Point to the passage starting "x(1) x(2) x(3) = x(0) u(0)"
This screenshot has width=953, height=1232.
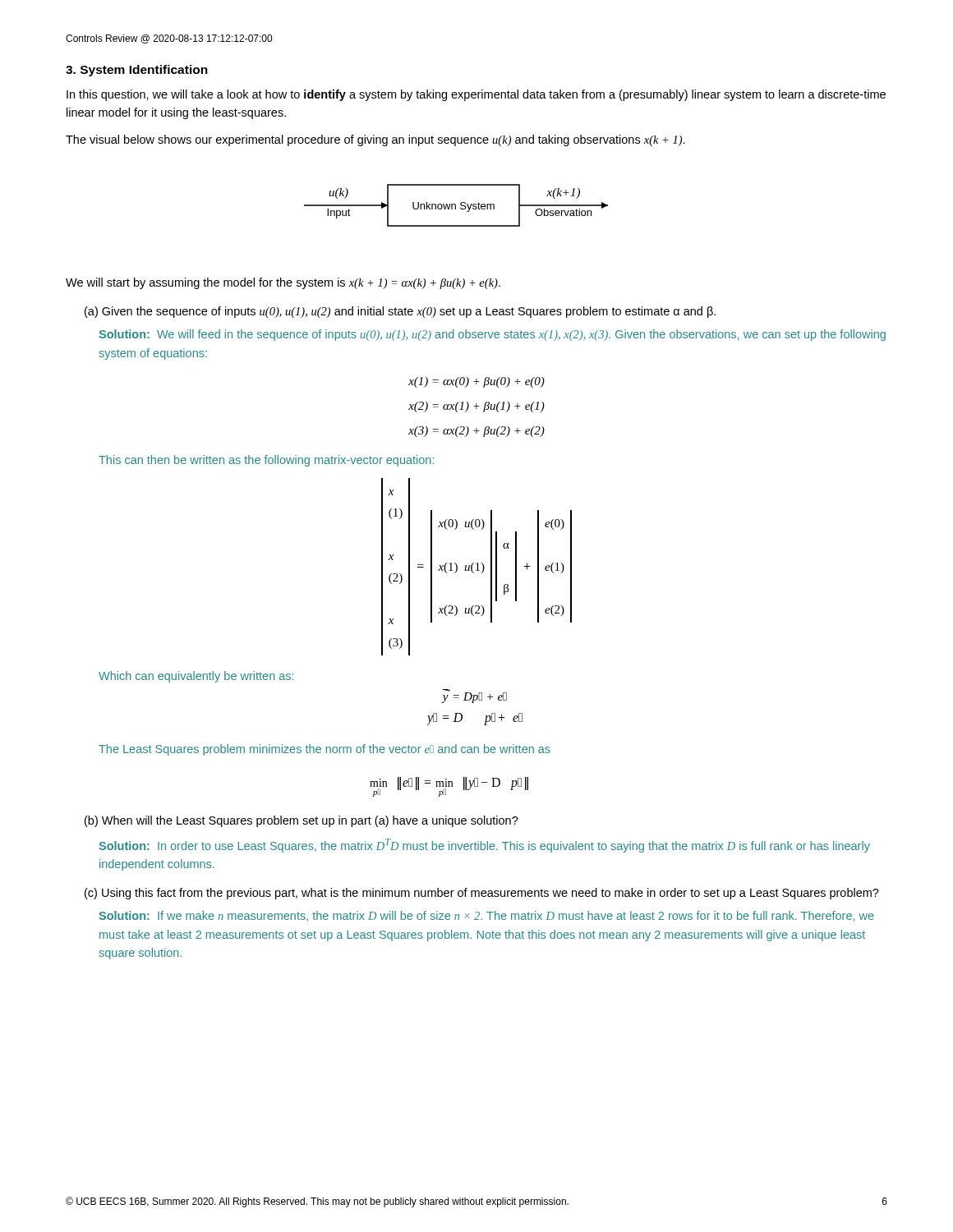476,566
